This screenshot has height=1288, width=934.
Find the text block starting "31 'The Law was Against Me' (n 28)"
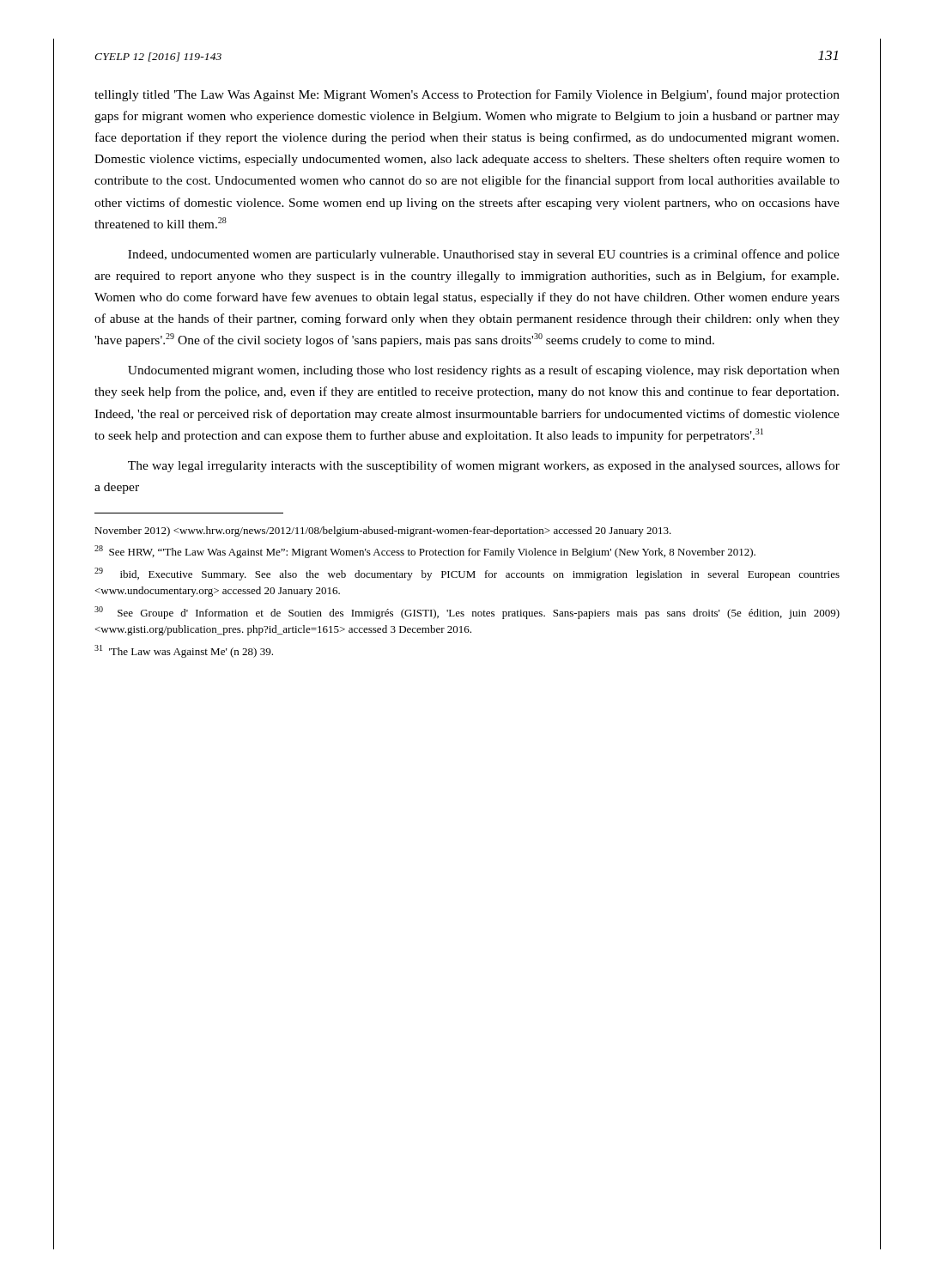[184, 650]
